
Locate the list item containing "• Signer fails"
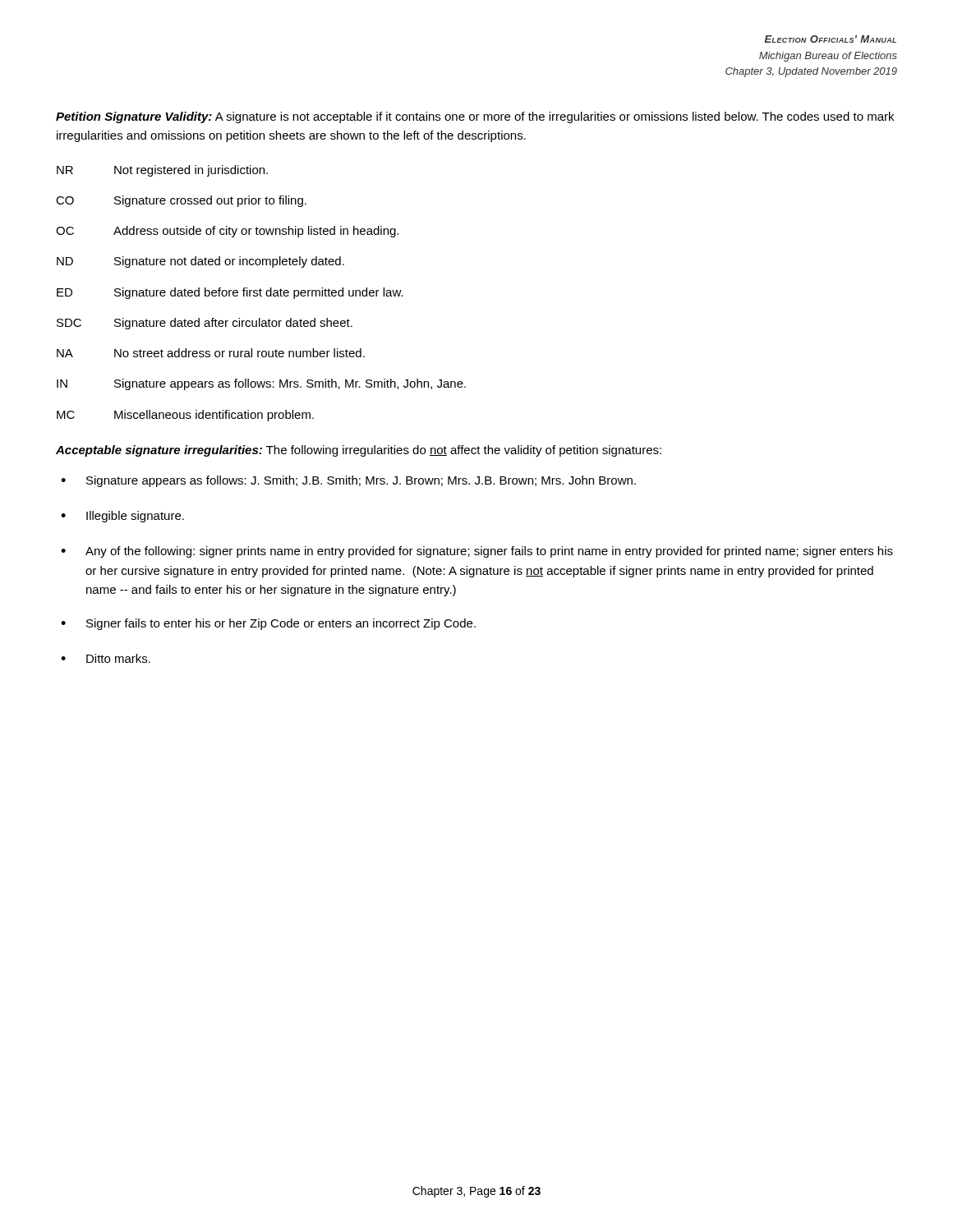point(476,624)
